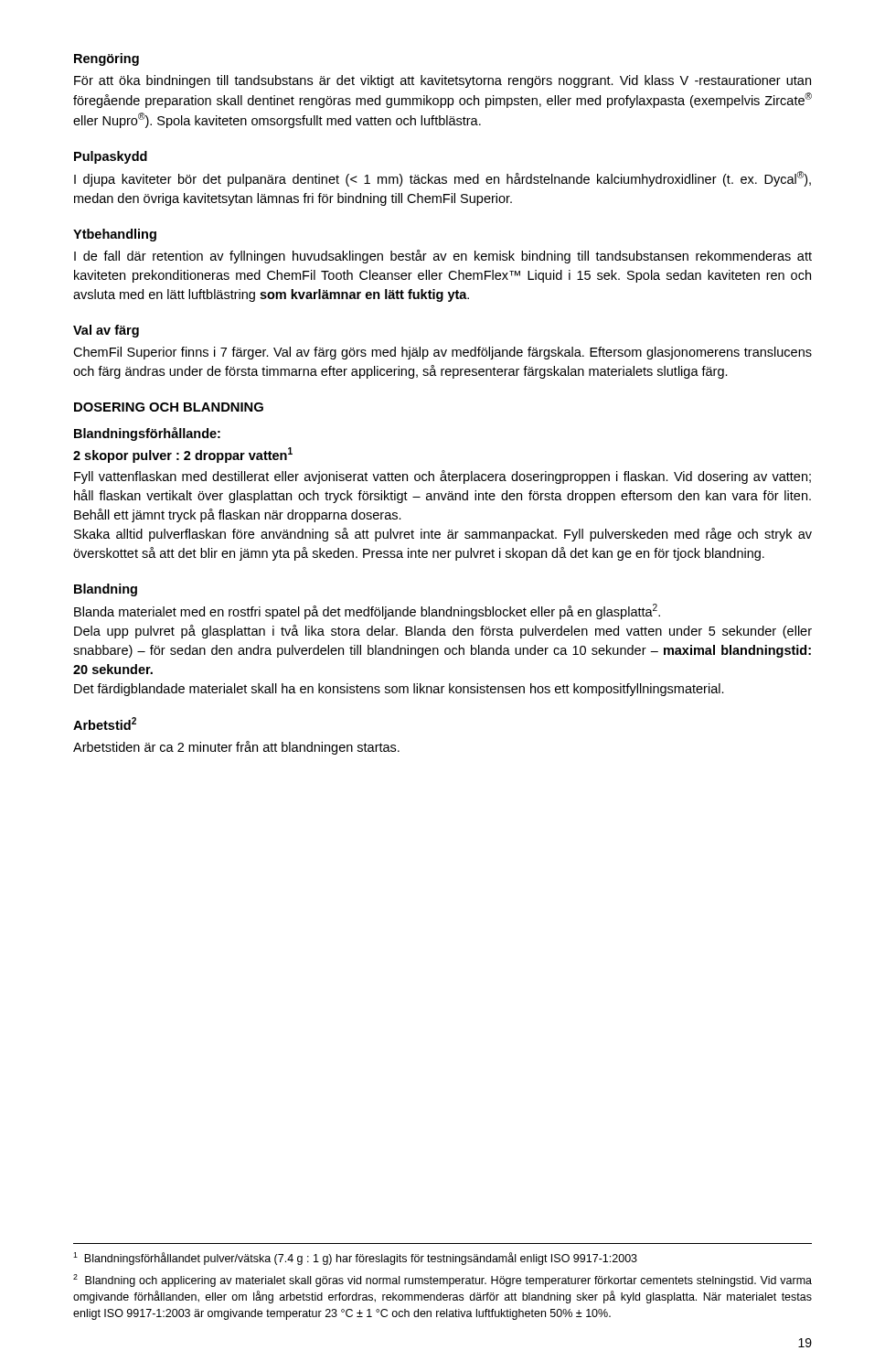Find the block on this page that starts "2 Blandning och"
The image size is (885, 1372).
coord(442,1296)
